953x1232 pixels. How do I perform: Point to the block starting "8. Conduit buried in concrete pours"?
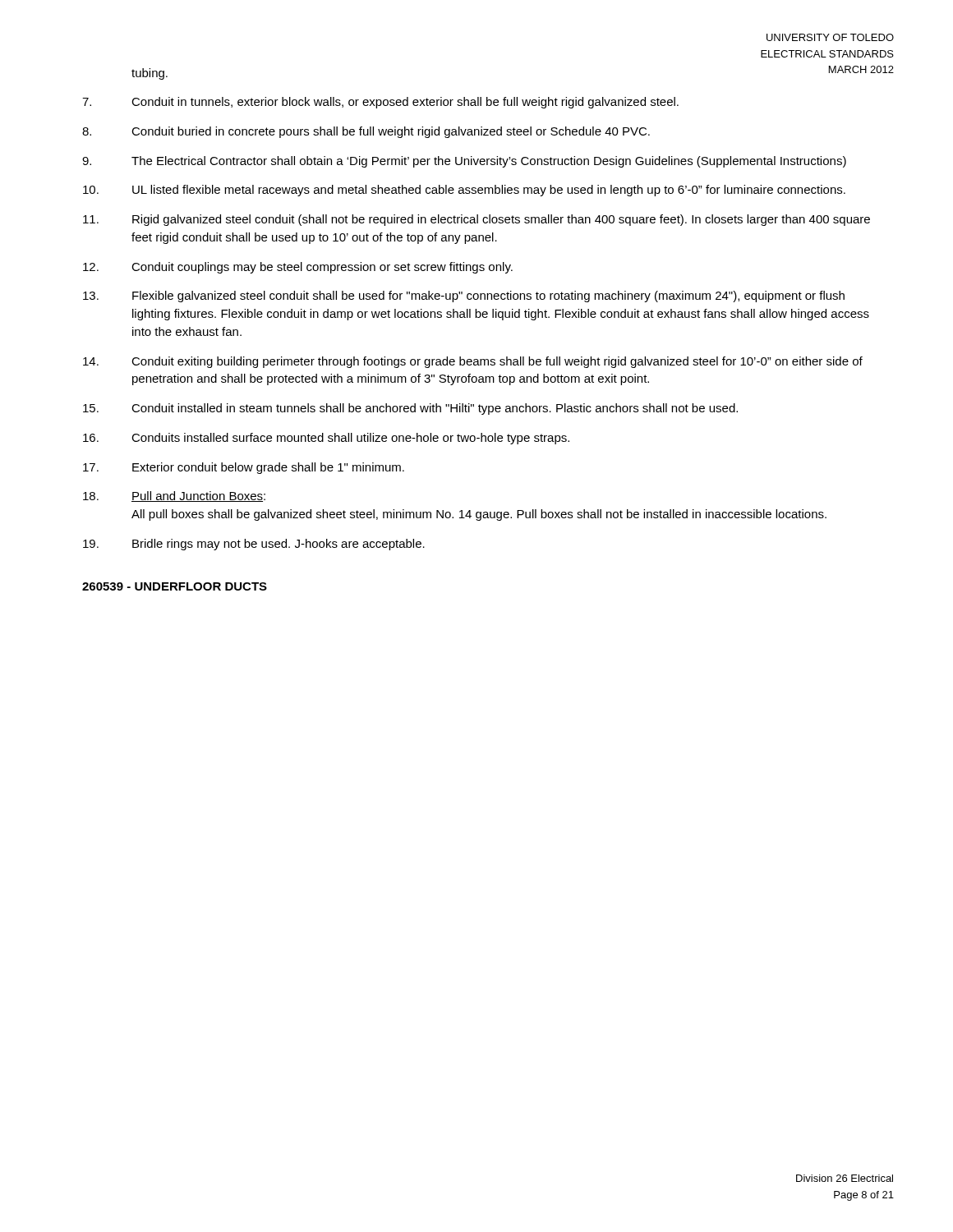tap(476, 131)
